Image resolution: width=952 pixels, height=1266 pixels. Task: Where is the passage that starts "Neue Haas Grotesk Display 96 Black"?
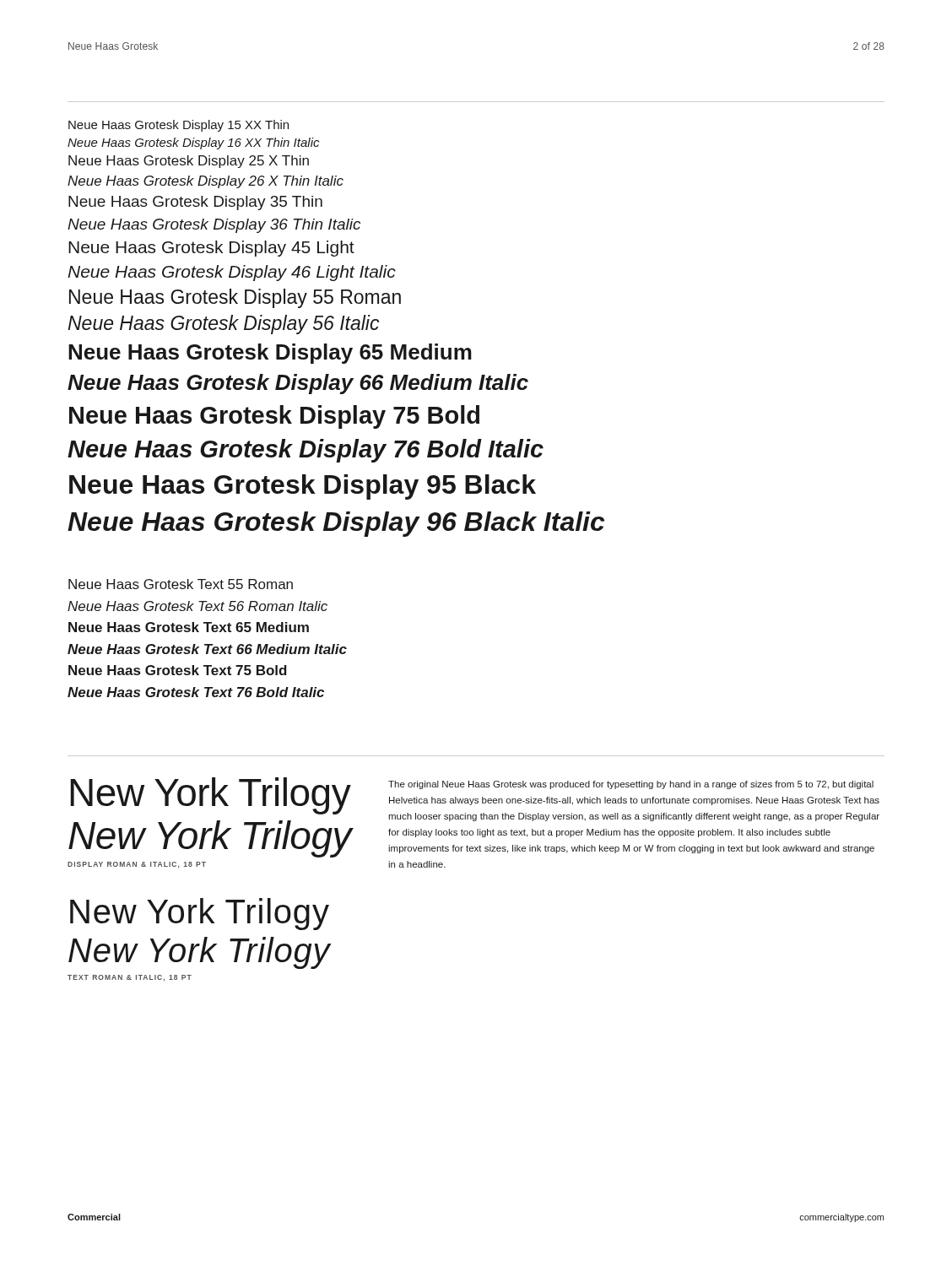(x=336, y=522)
